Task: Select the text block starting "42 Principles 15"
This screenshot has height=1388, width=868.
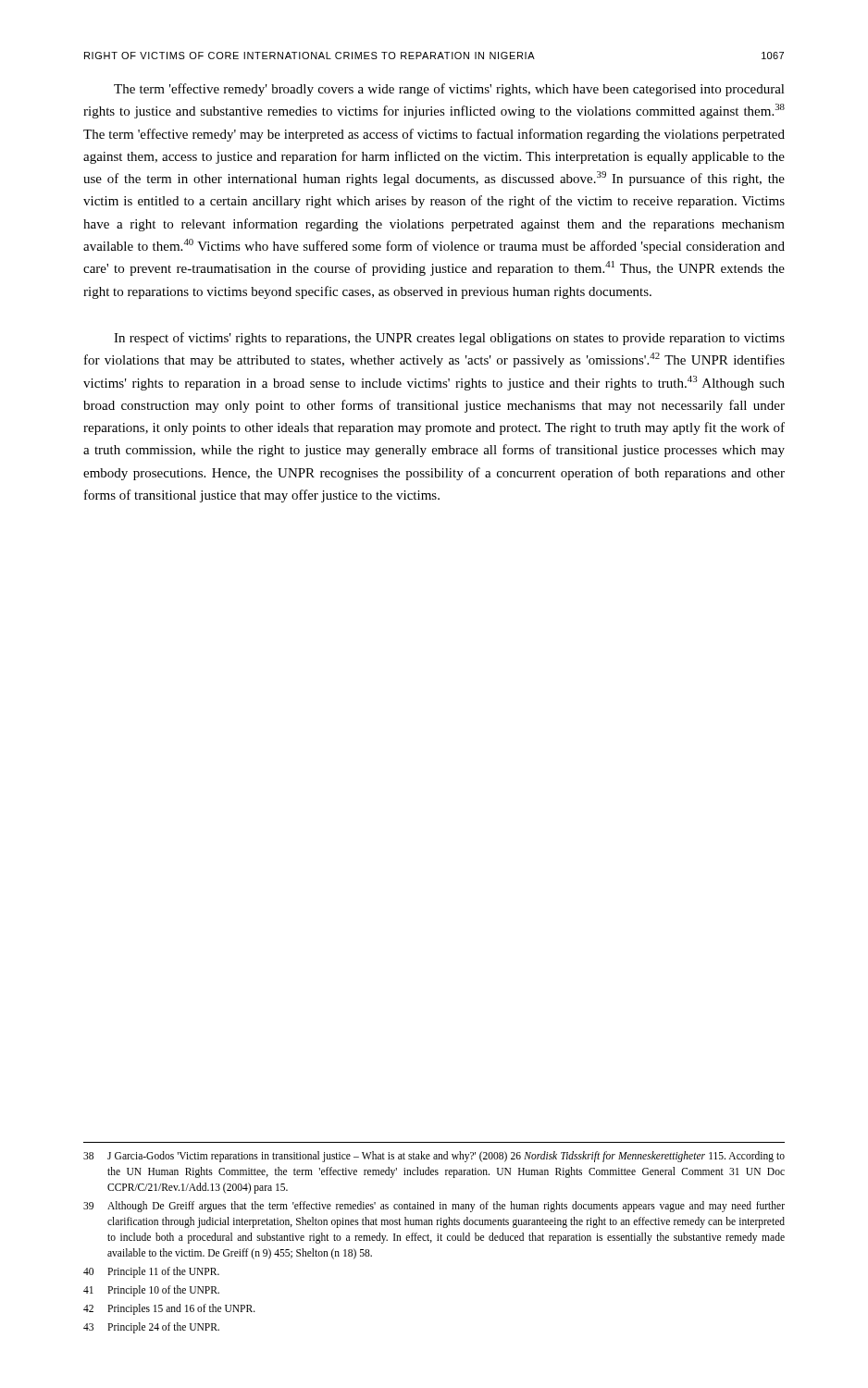Action: coord(169,1309)
